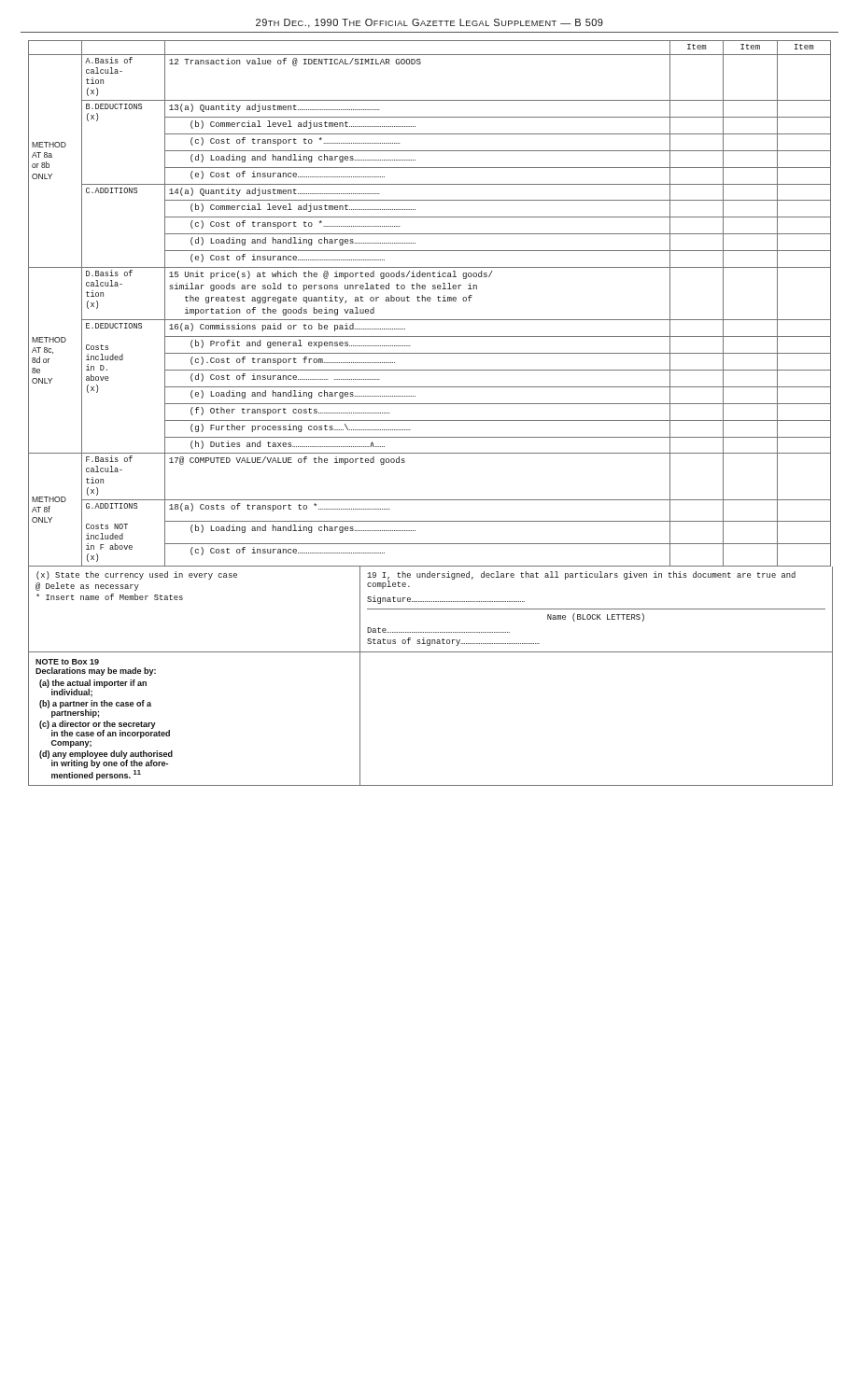The height and width of the screenshot is (1400, 859).
Task: Locate the list item containing "NOTE to Box 19"
Action: pyautogui.click(x=96, y=666)
